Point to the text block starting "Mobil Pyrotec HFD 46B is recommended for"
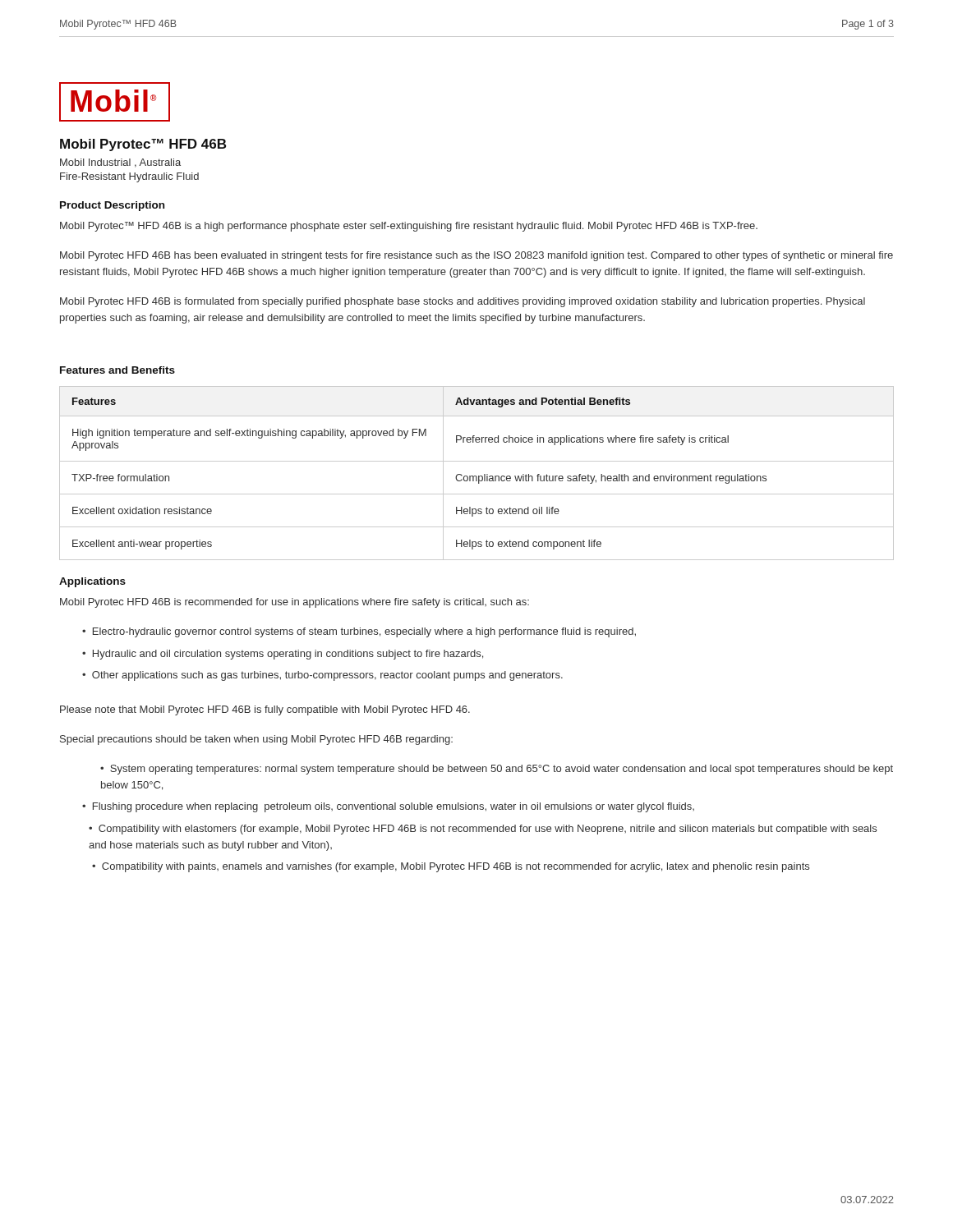Image resolution: width=953 pixels, height=1232 pixels. pos(295,602)
